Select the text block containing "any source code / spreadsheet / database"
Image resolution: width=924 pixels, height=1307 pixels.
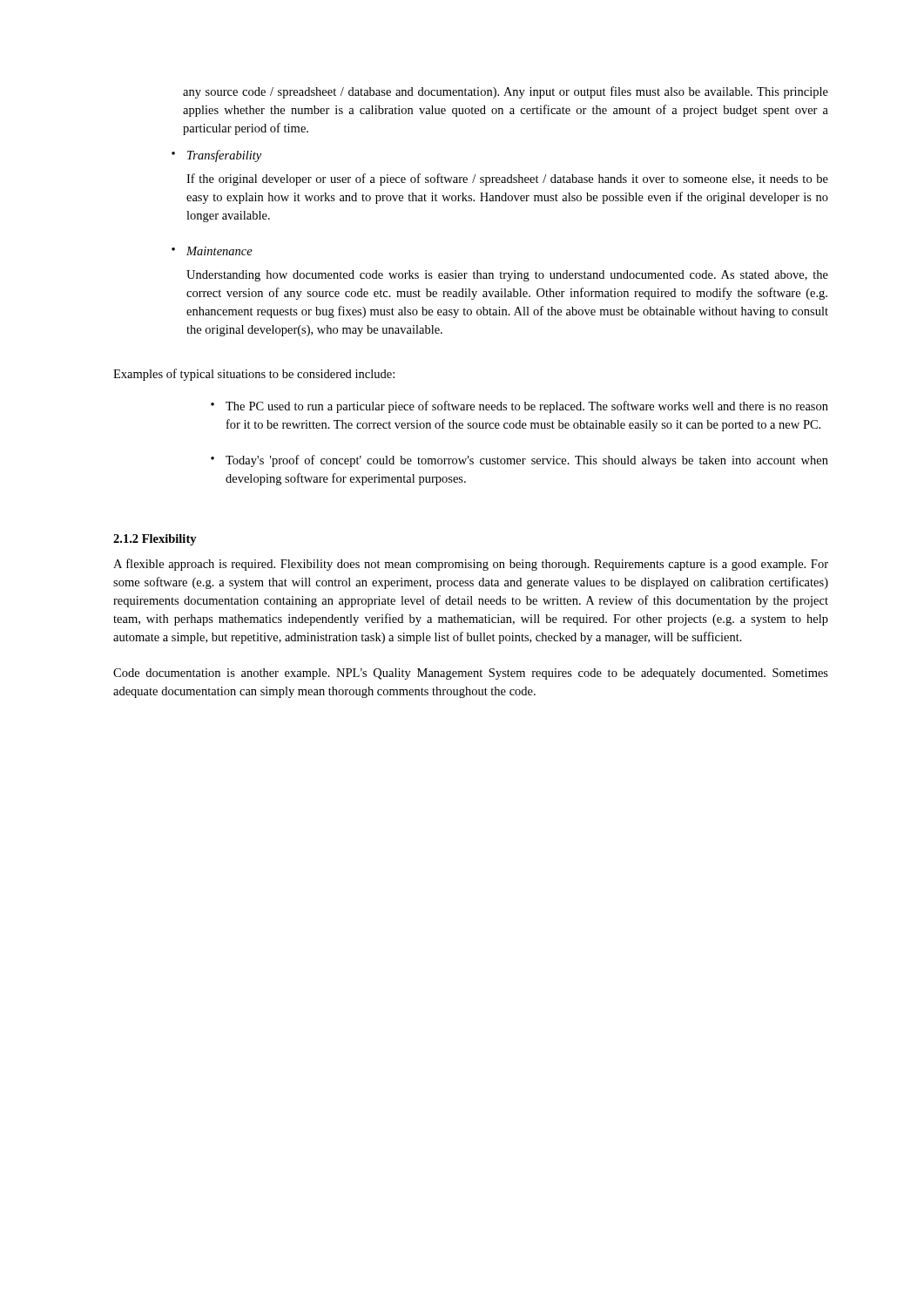506,110
